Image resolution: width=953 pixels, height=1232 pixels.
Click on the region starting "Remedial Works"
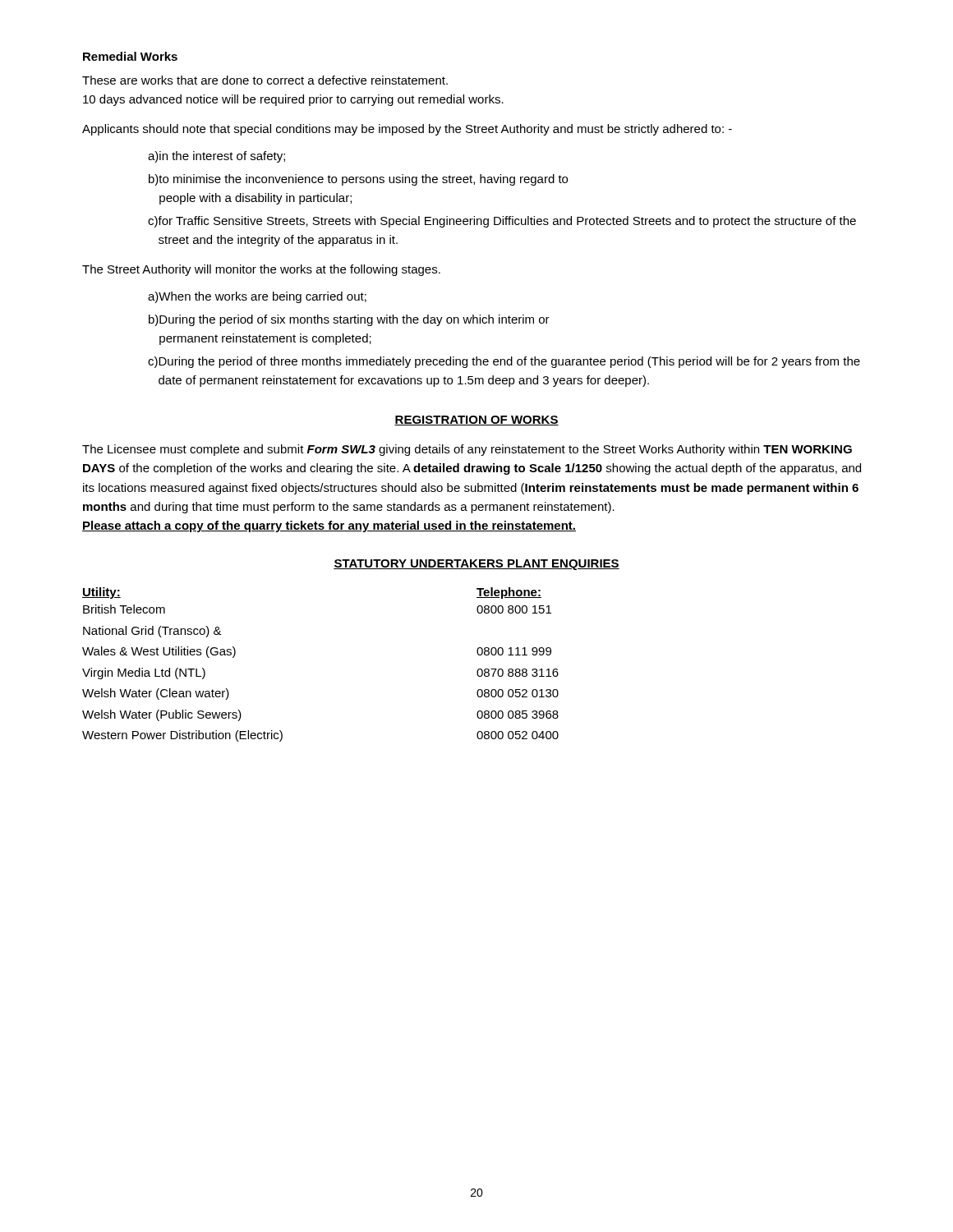tap(130, 56)
